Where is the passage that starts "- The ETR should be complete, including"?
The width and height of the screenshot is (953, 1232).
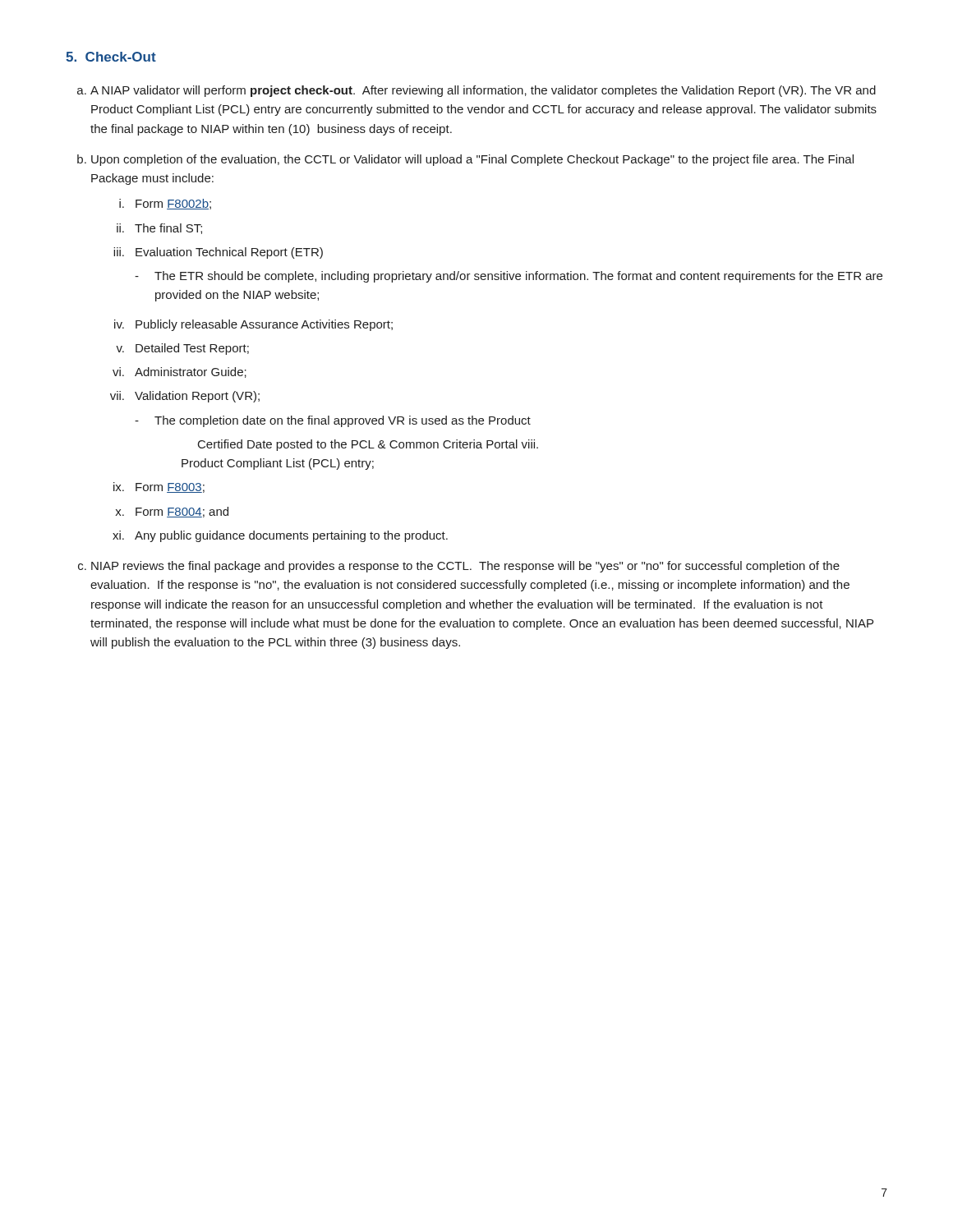pyautogui.click(x=511, y=285)
